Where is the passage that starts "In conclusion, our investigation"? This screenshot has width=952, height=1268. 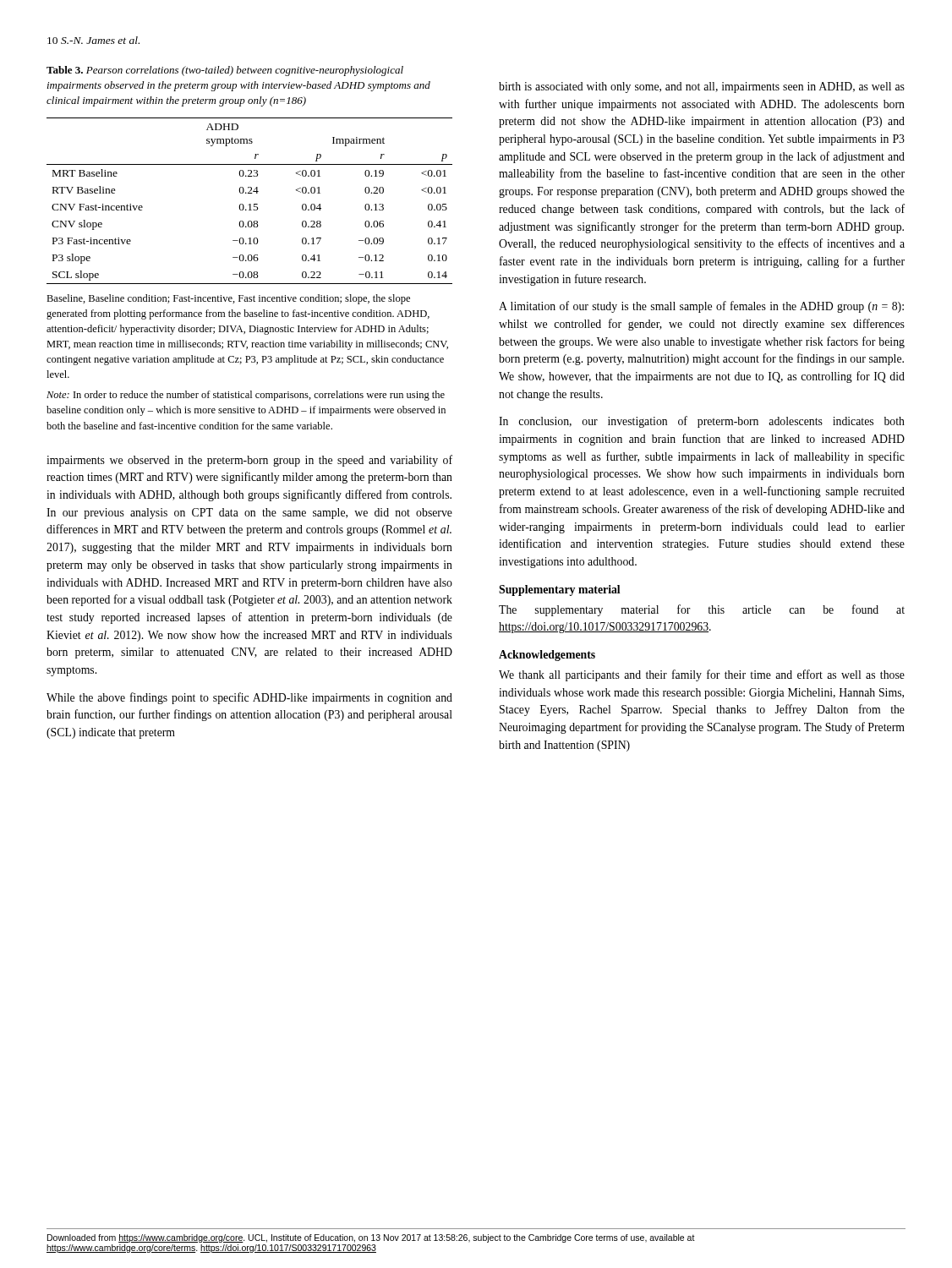[702, 492]
